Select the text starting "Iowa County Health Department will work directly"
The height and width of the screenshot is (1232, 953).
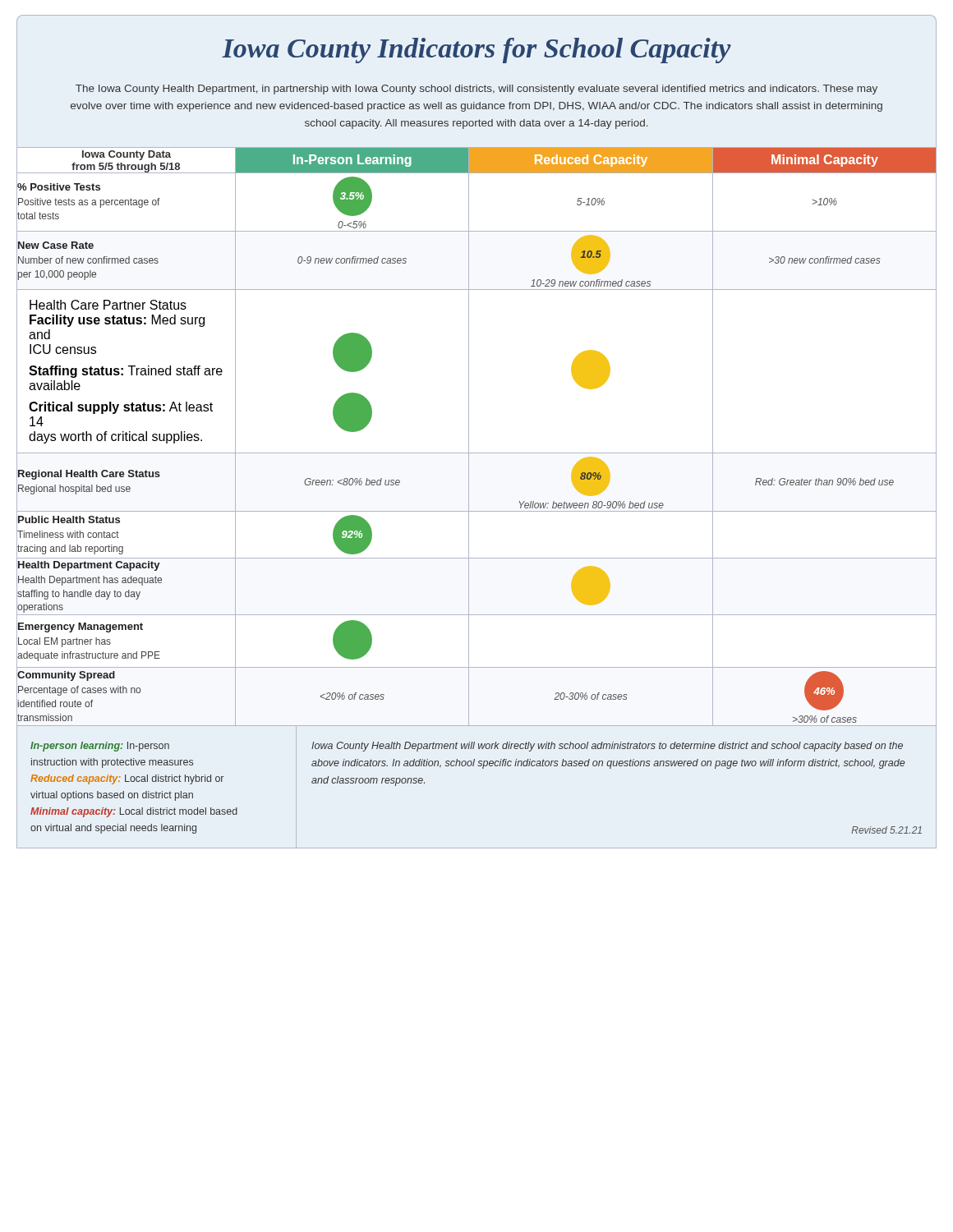point(607,747)
